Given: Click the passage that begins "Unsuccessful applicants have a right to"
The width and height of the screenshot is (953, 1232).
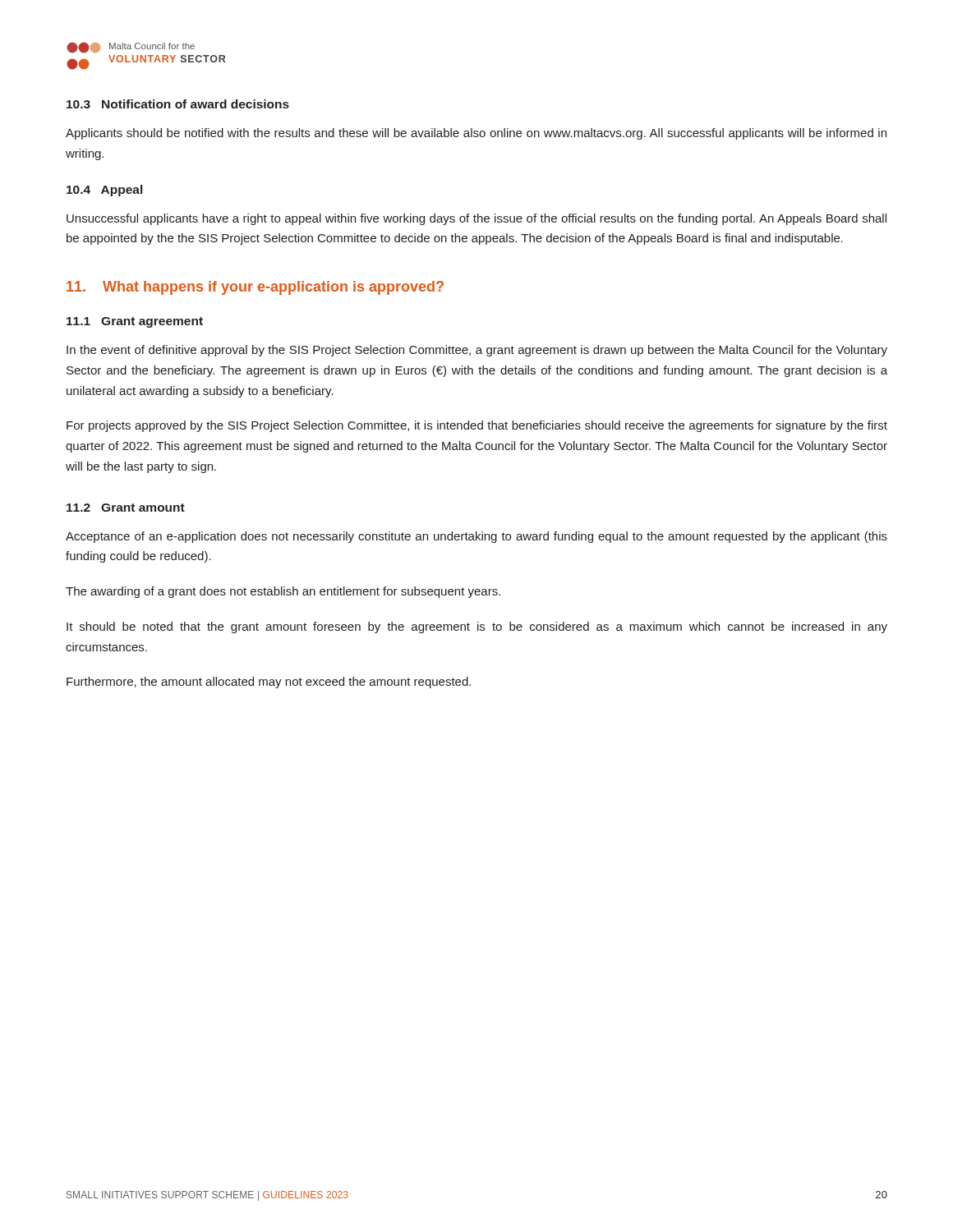Looking at the screenshot, I should pyautogui.click(x=476, y=228).
